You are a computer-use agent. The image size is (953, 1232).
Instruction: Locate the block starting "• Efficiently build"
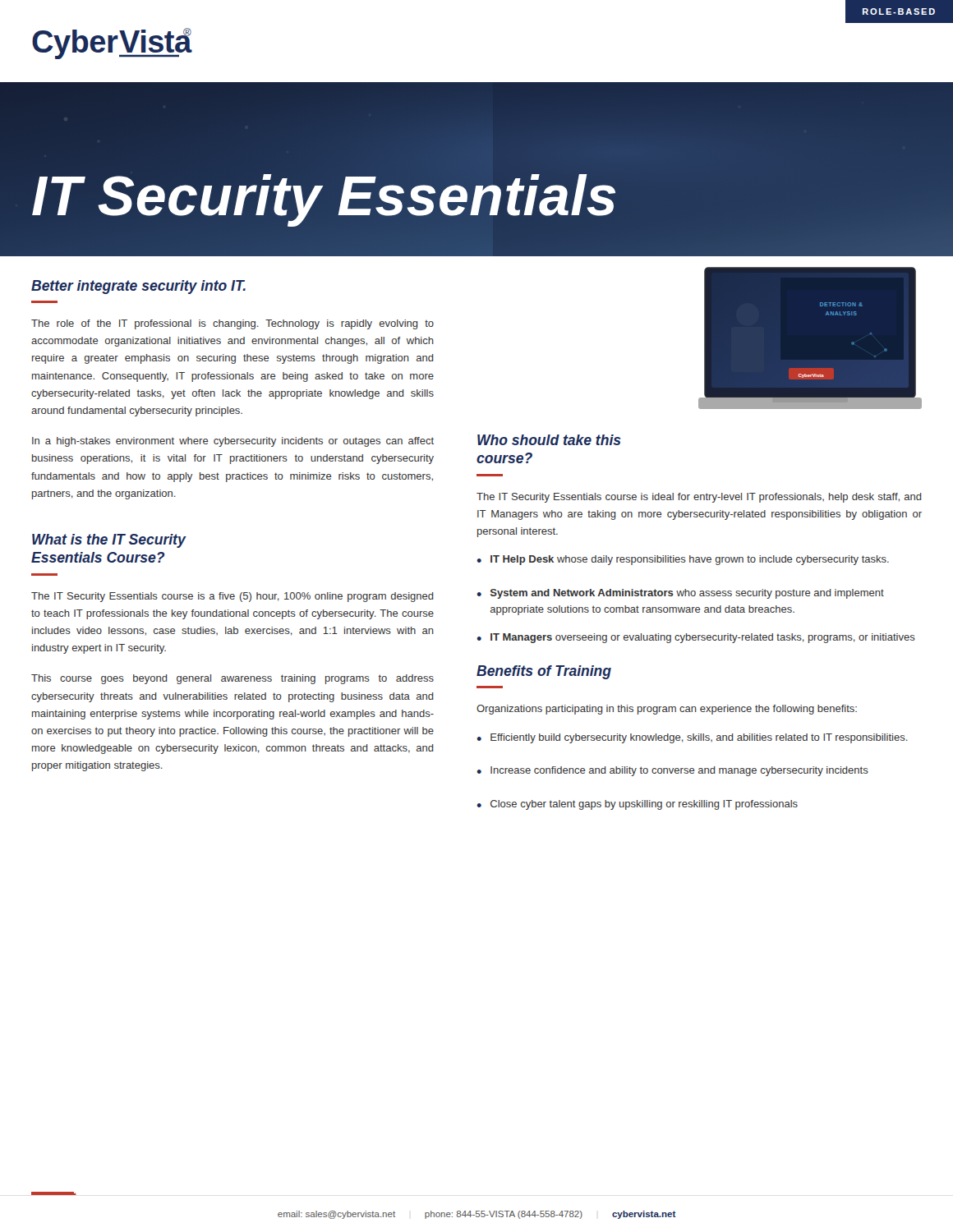pos(692,740)
